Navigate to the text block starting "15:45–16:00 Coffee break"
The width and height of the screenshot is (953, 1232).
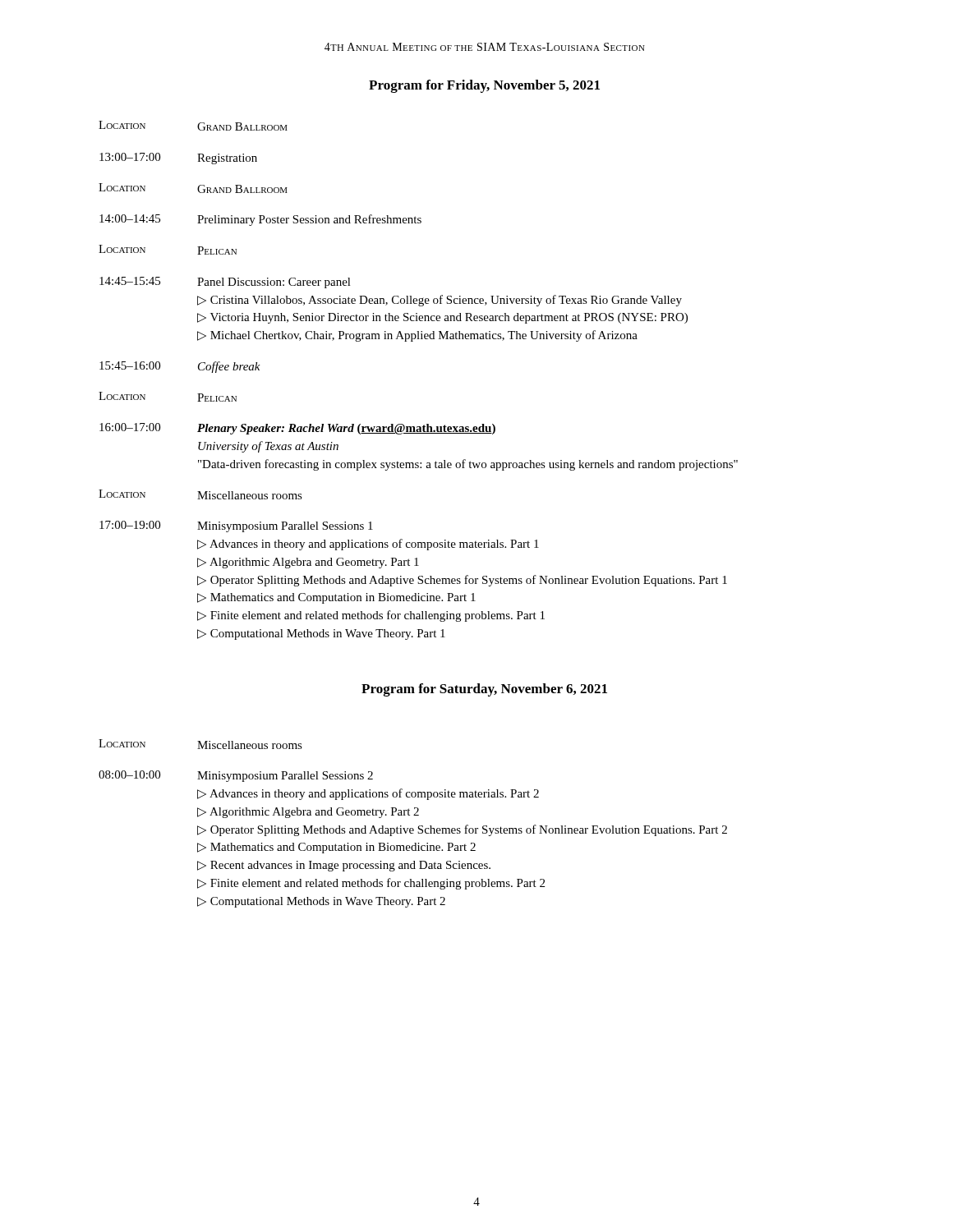[x=125, y=367]
